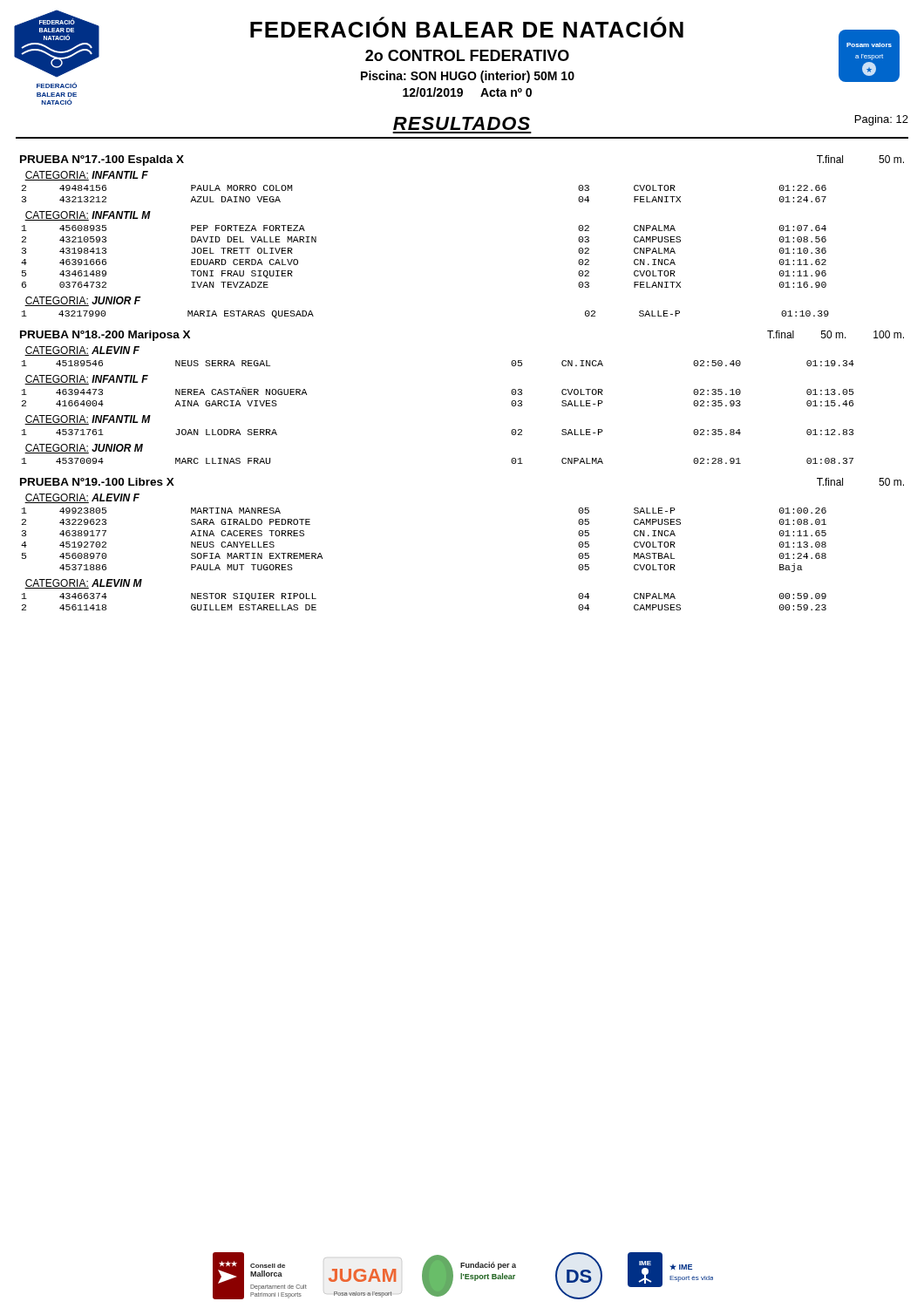Find the table that mentions "MARC LLINAS FRAU"
The height and width of the screenshot is (1308, 924).
(462, 461)
